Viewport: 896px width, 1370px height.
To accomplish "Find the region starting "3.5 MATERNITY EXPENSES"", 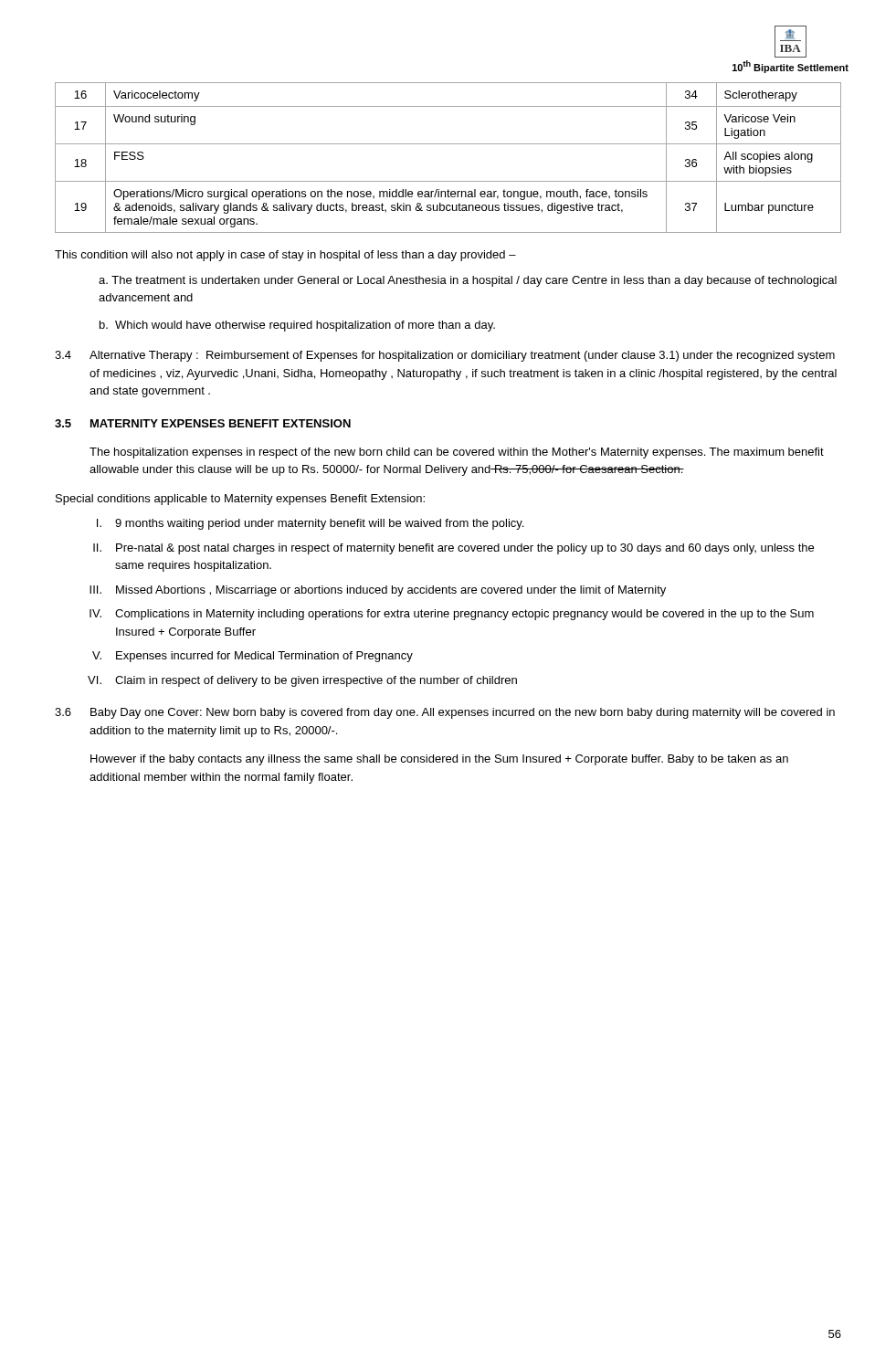I will pyautogui.click(x=203, y=423).
